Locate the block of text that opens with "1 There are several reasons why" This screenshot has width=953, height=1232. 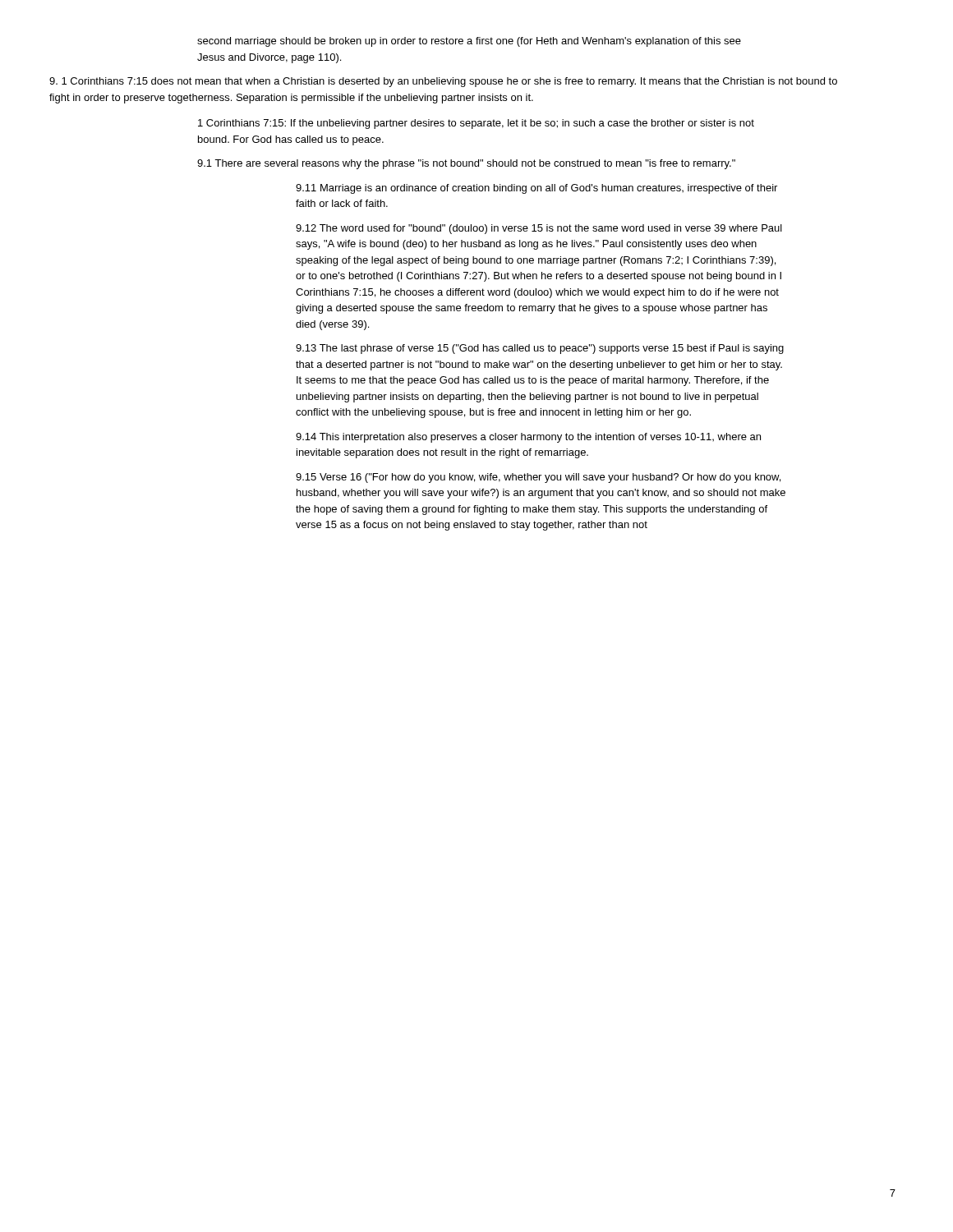466,163
